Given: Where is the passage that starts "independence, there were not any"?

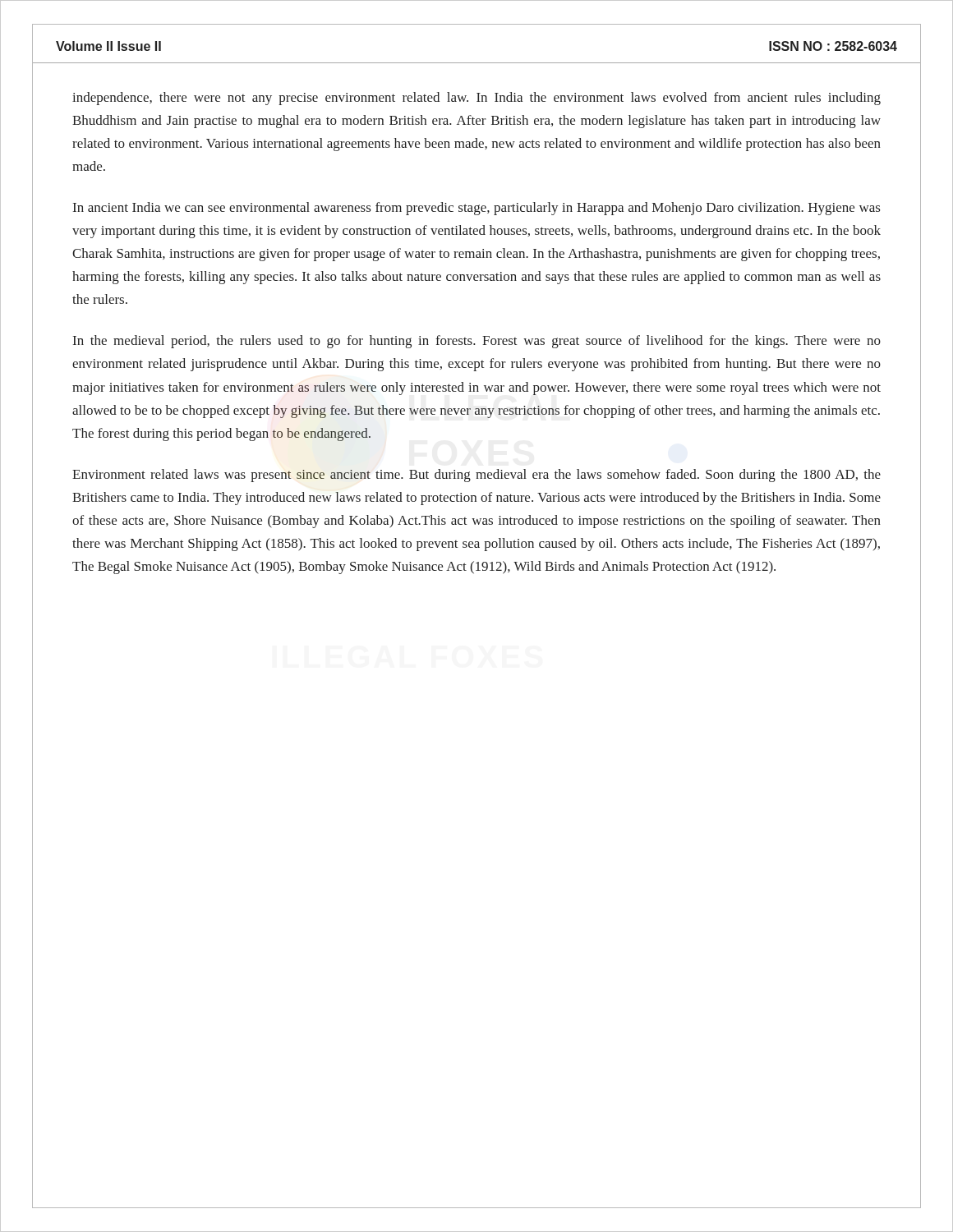Looking at the screenshot, I should [x=476, y=132].
